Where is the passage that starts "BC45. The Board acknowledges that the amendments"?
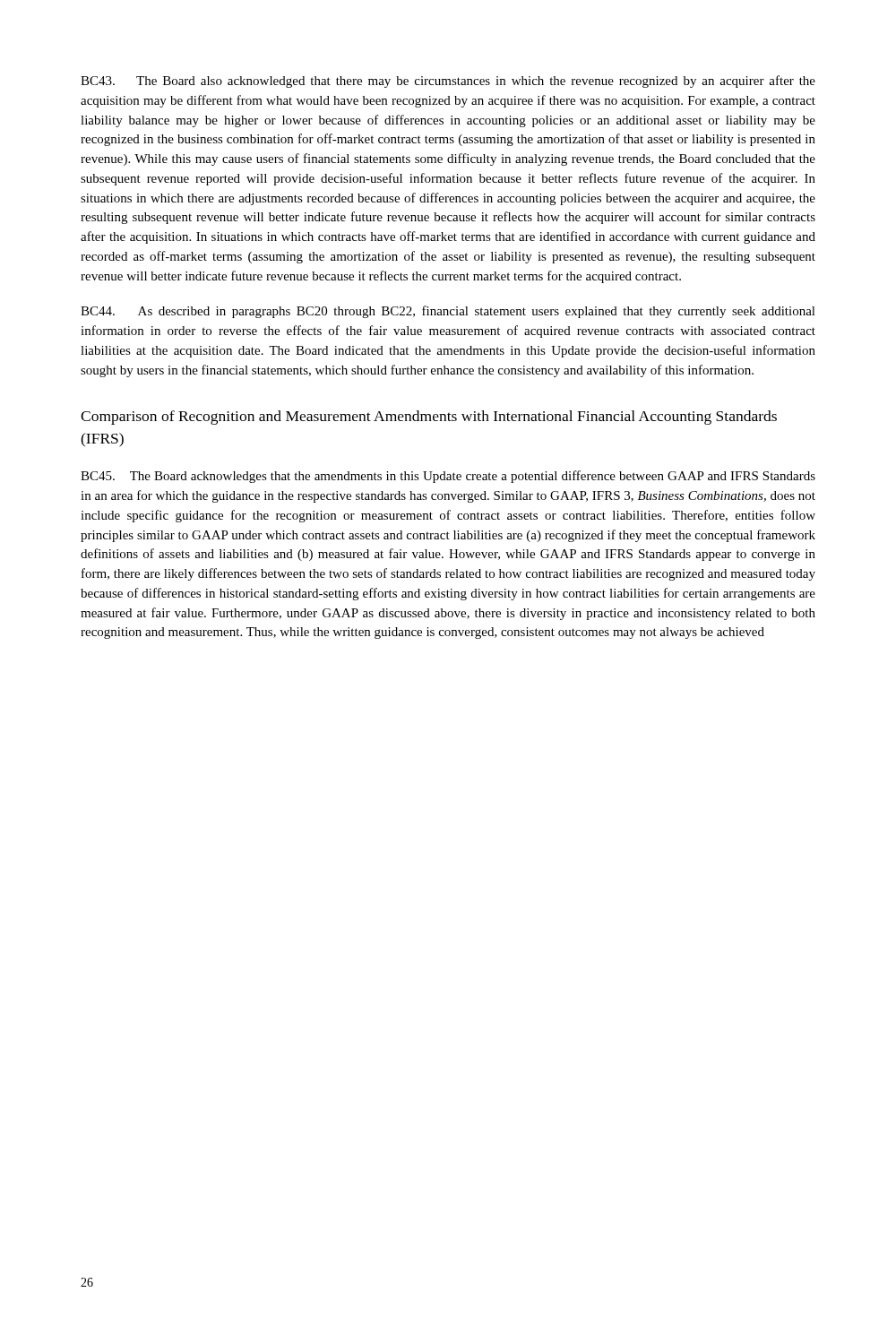Image resolution: width=896 pixels, height=1344 pixels. coord(448,554)
